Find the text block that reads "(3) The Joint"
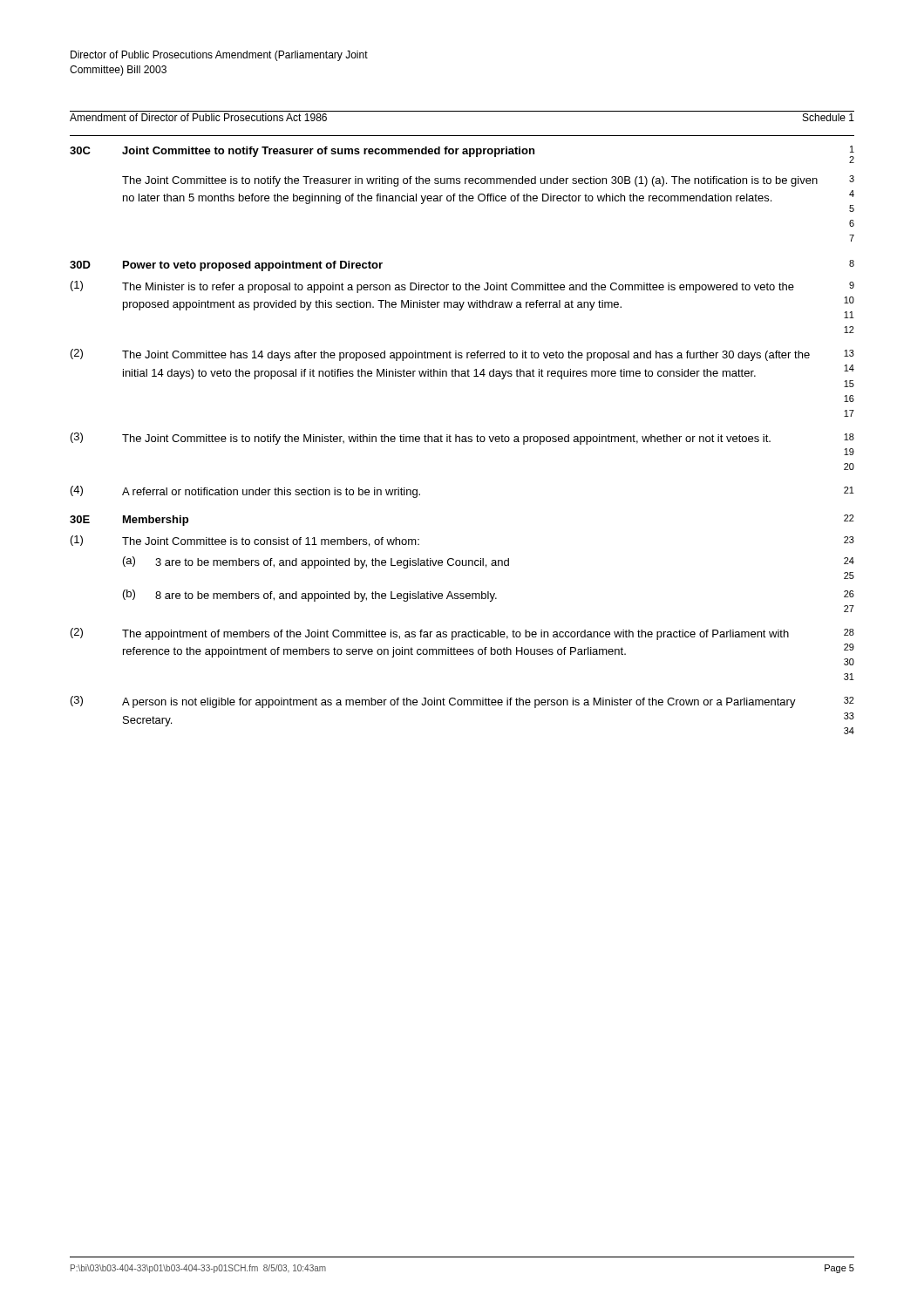The width and height of the screenshot is (924, 1308). pos(462,452)
